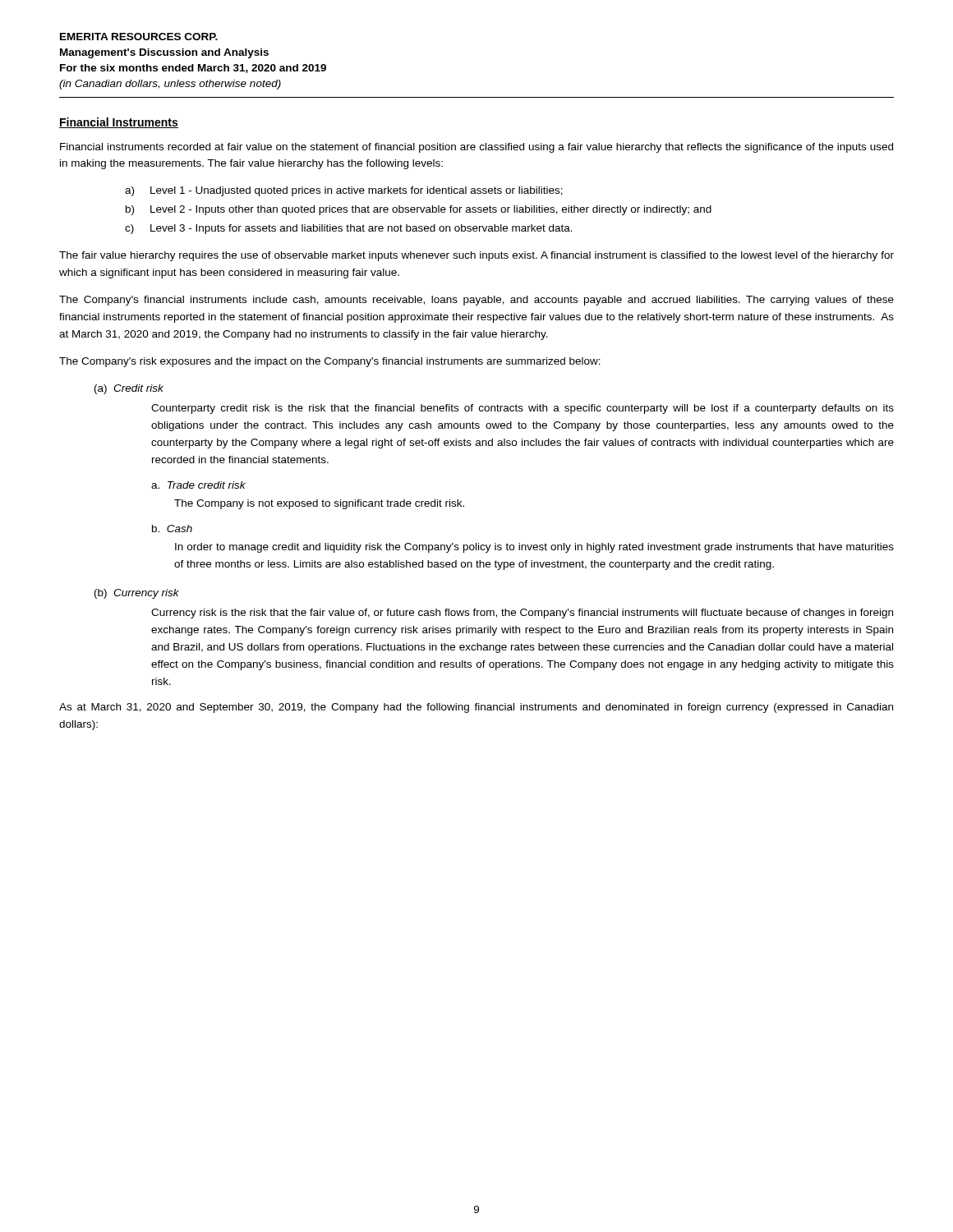Image resolution: width=953 pixels, height=1232 pixels.
Task: Click on the section header with the text "Financial Instruments"
Action: point(119,122)
